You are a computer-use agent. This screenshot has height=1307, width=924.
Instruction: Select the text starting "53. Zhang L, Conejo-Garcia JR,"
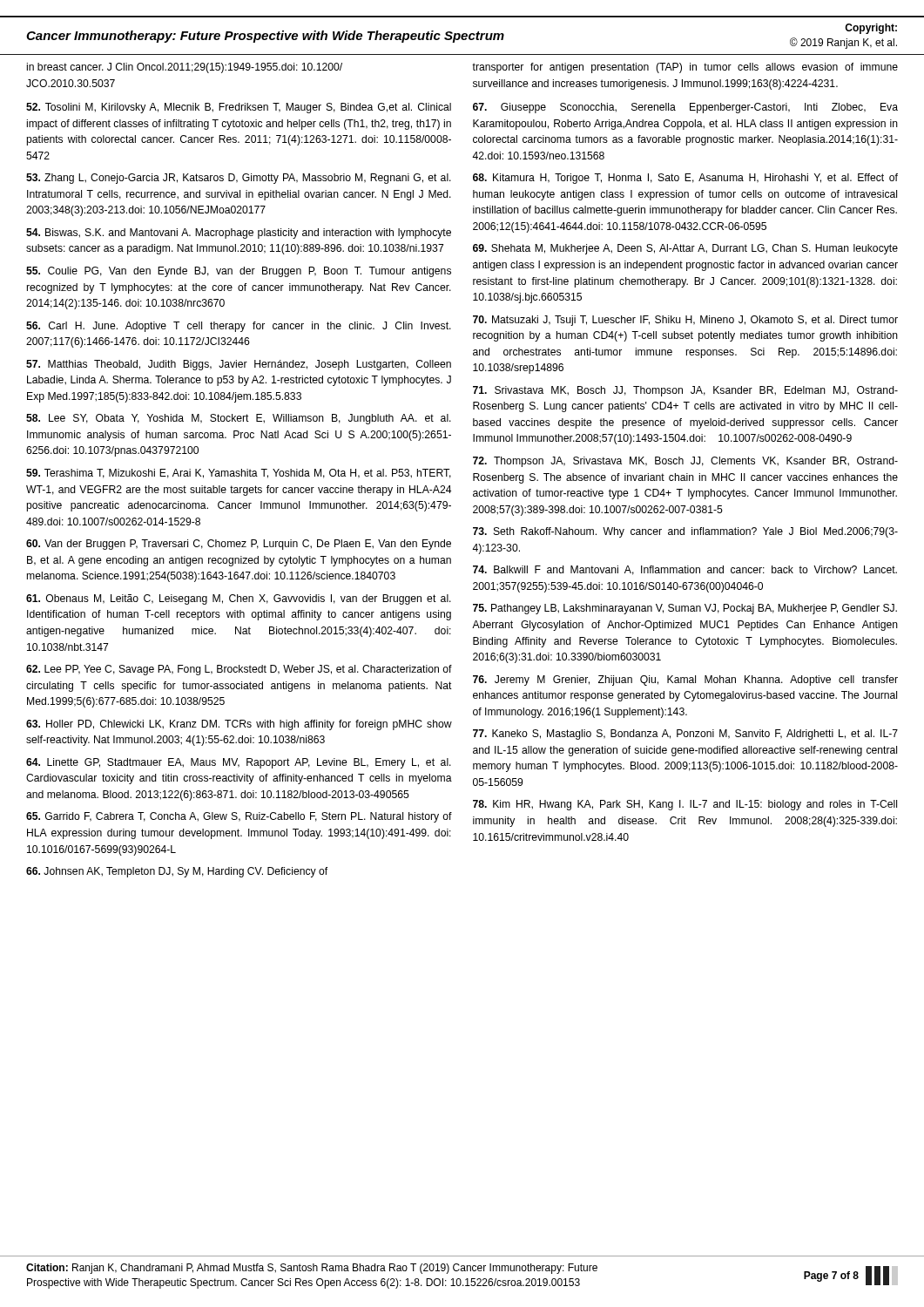point(239,194)
